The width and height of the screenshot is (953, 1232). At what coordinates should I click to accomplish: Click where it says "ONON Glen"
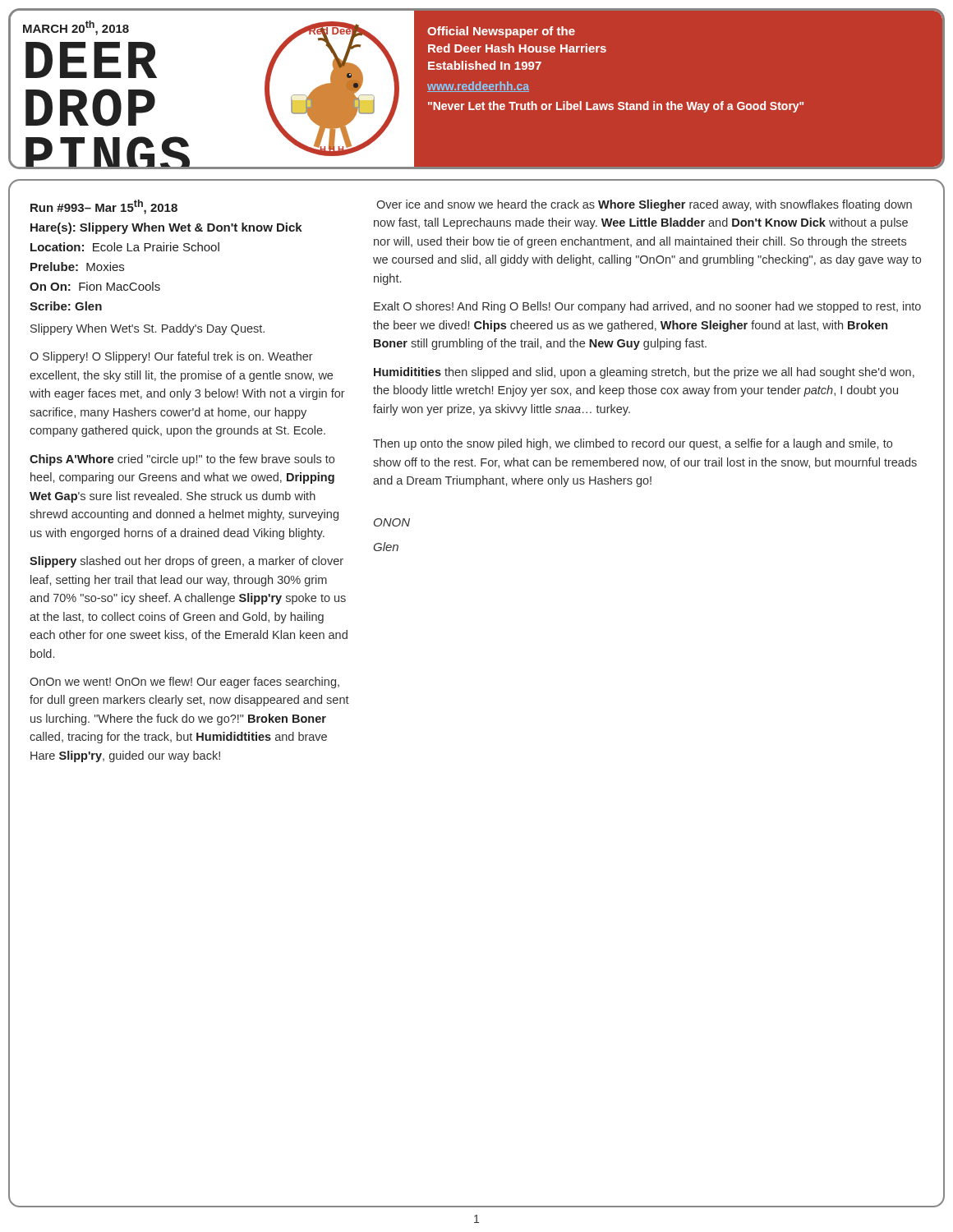(391, 534)
